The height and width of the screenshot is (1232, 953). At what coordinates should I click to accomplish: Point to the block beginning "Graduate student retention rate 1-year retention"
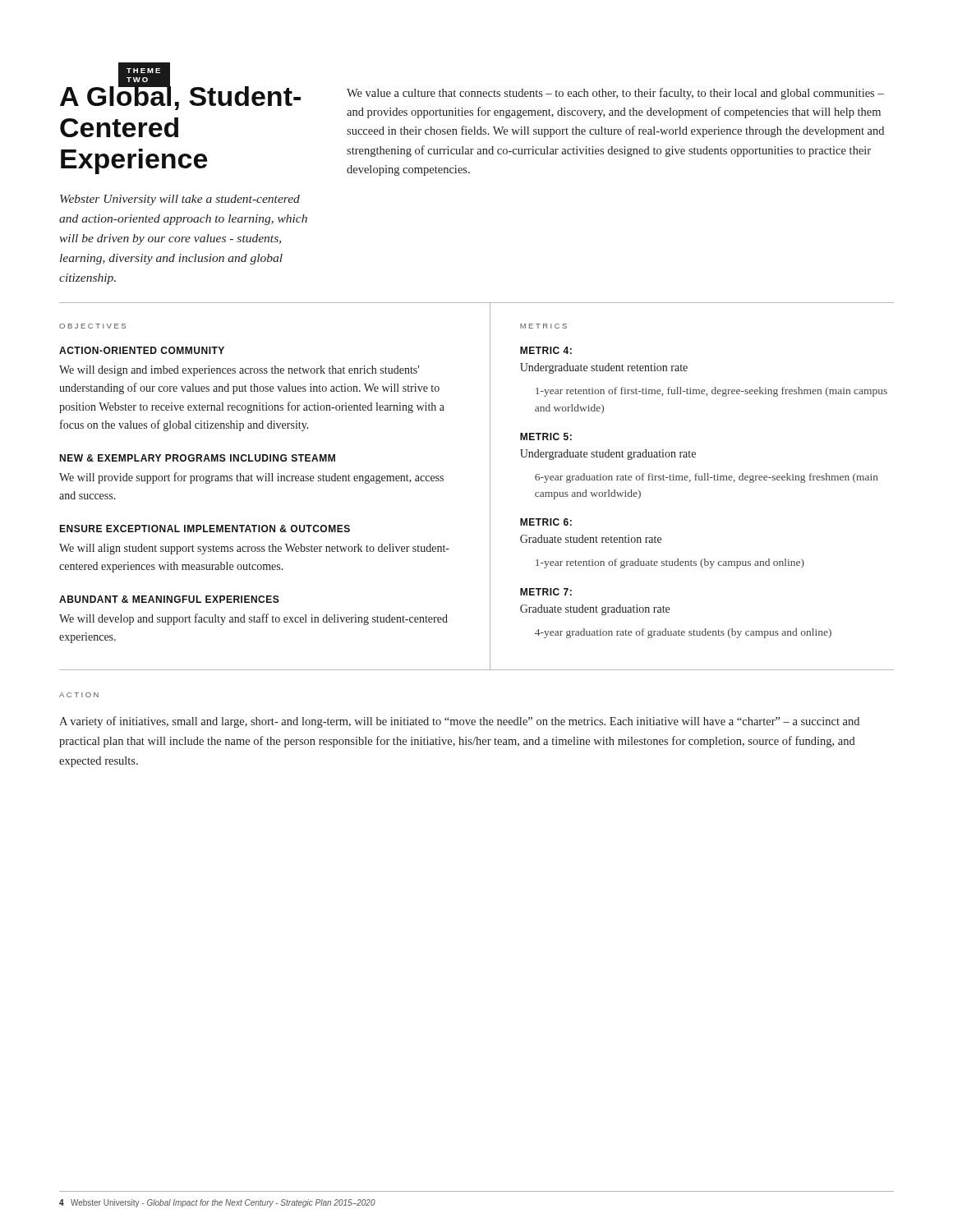(x=707, y=551)
